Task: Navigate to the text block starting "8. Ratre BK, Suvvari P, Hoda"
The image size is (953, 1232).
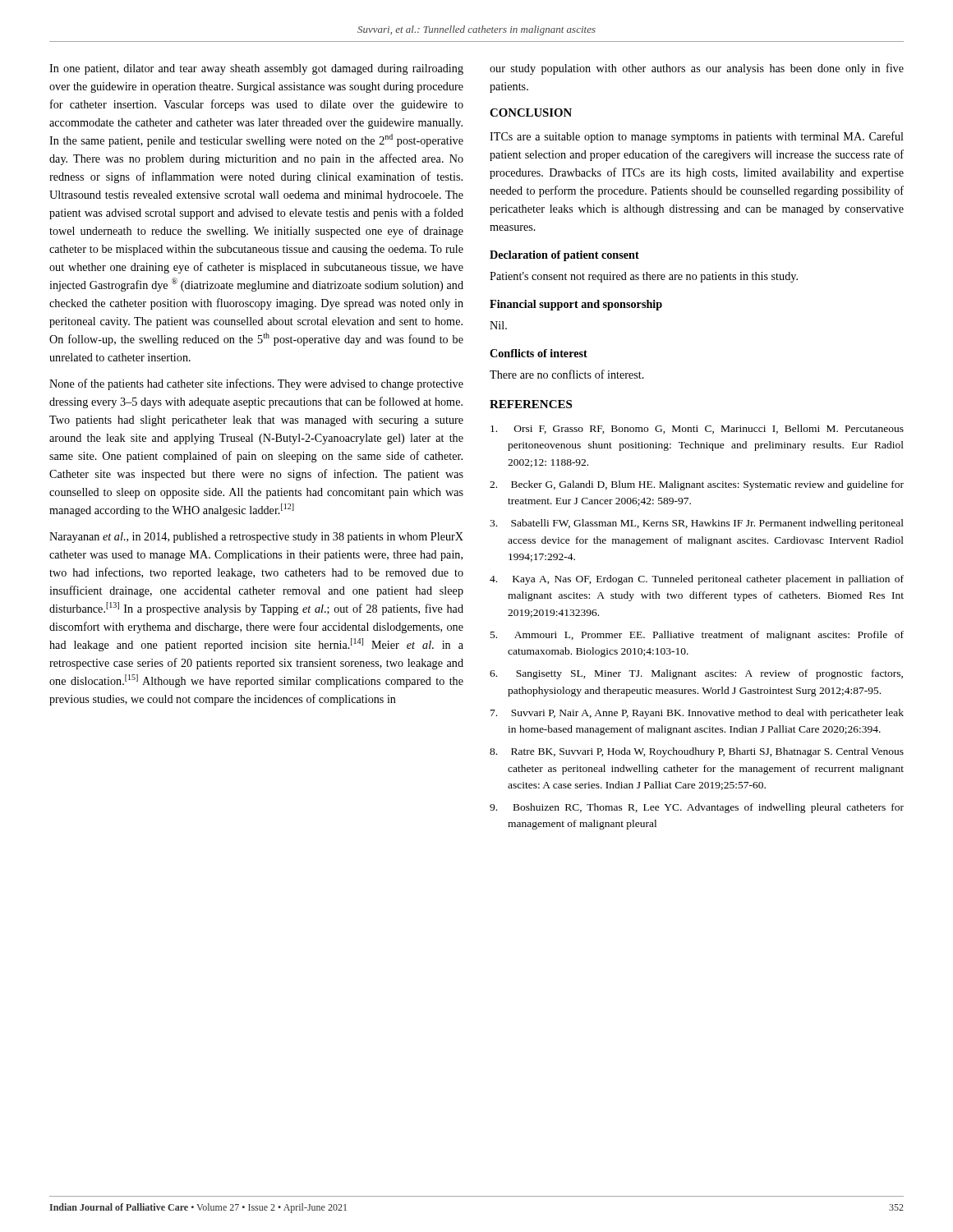Action: point(697,769)
